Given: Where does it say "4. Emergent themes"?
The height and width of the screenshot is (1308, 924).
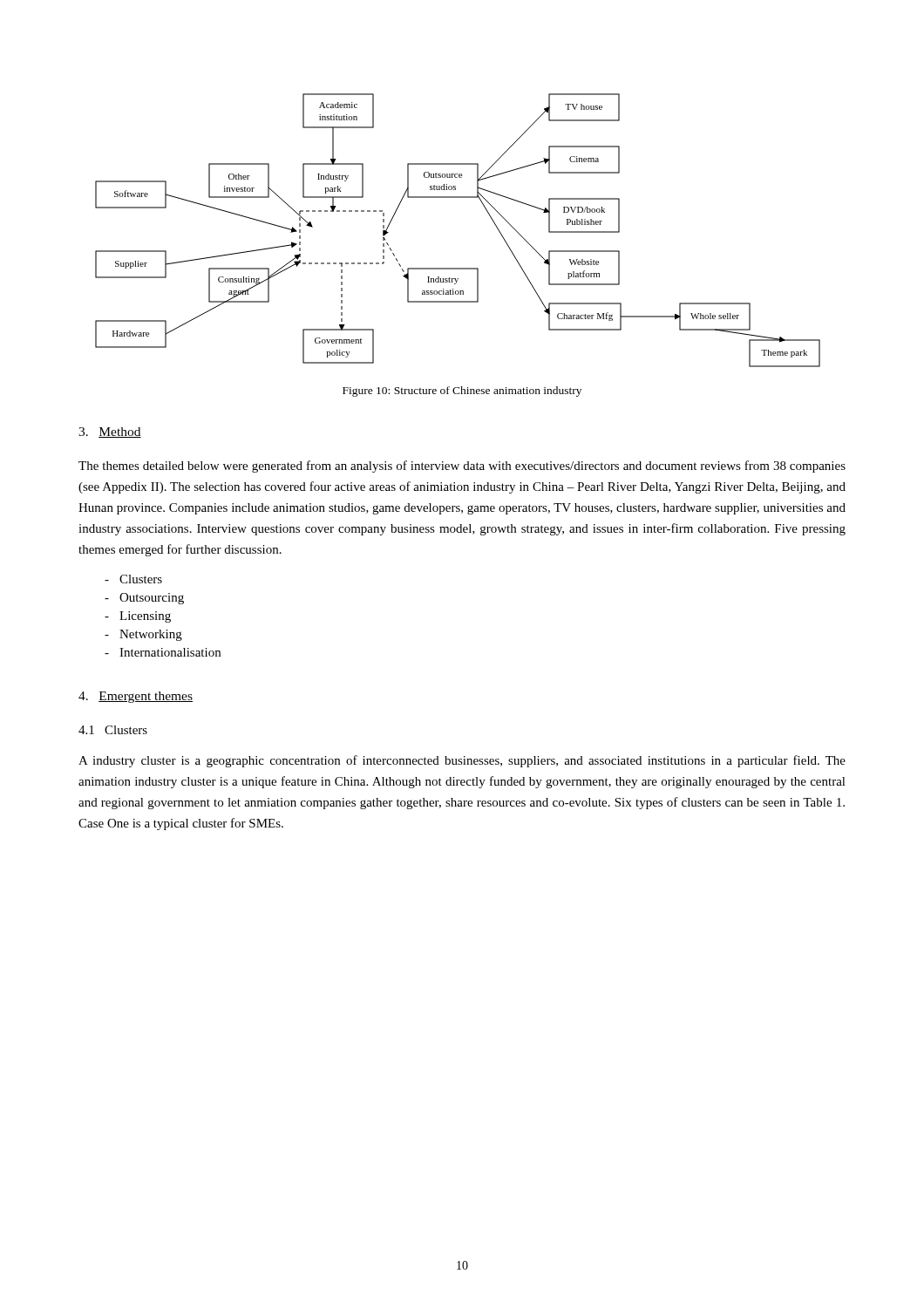Looking at the screenshot, I should coord(136,695).
